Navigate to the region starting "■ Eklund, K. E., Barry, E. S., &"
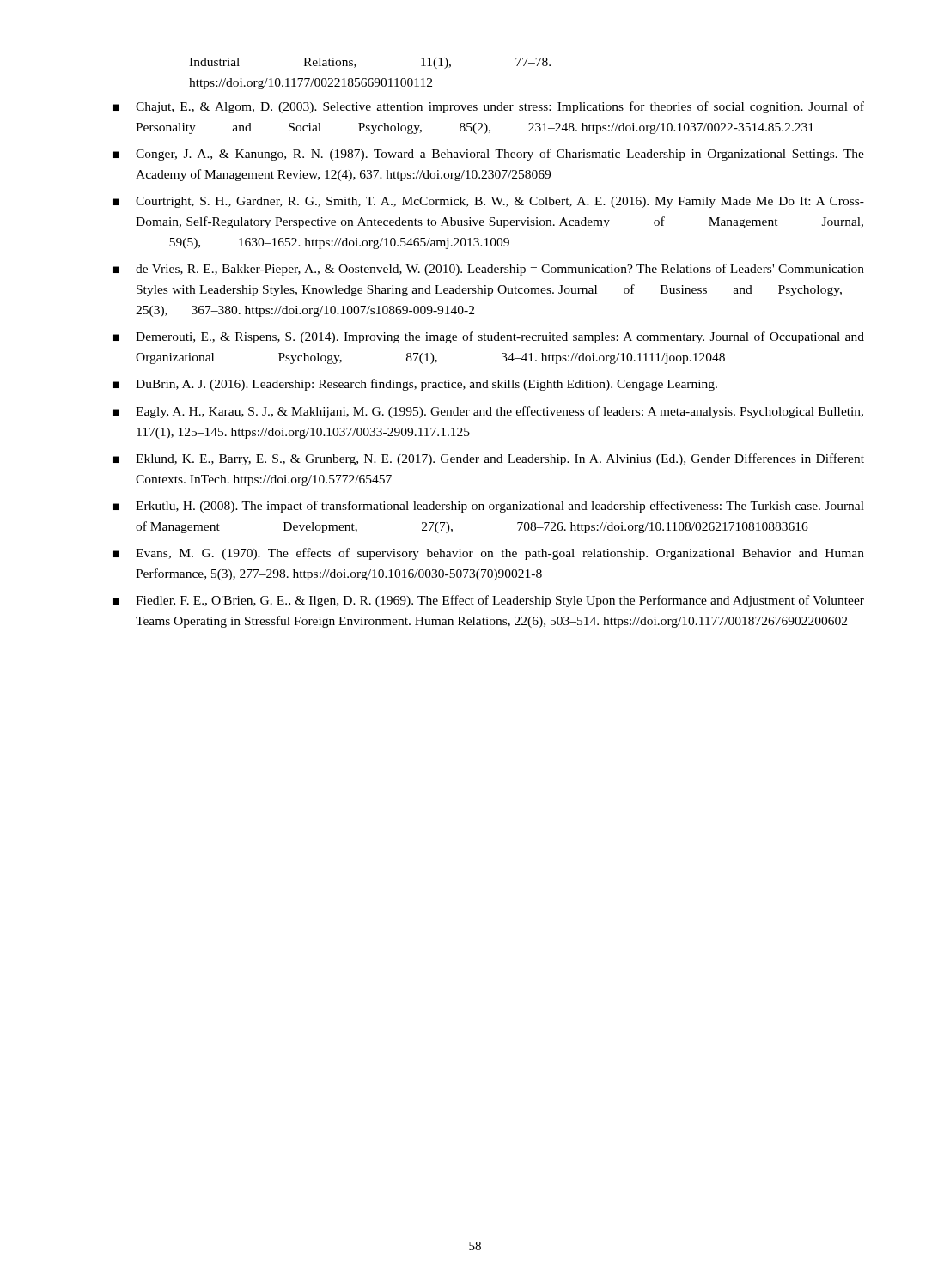The width and height of the screenshot is (950, 1288). (x=488, y=469)
